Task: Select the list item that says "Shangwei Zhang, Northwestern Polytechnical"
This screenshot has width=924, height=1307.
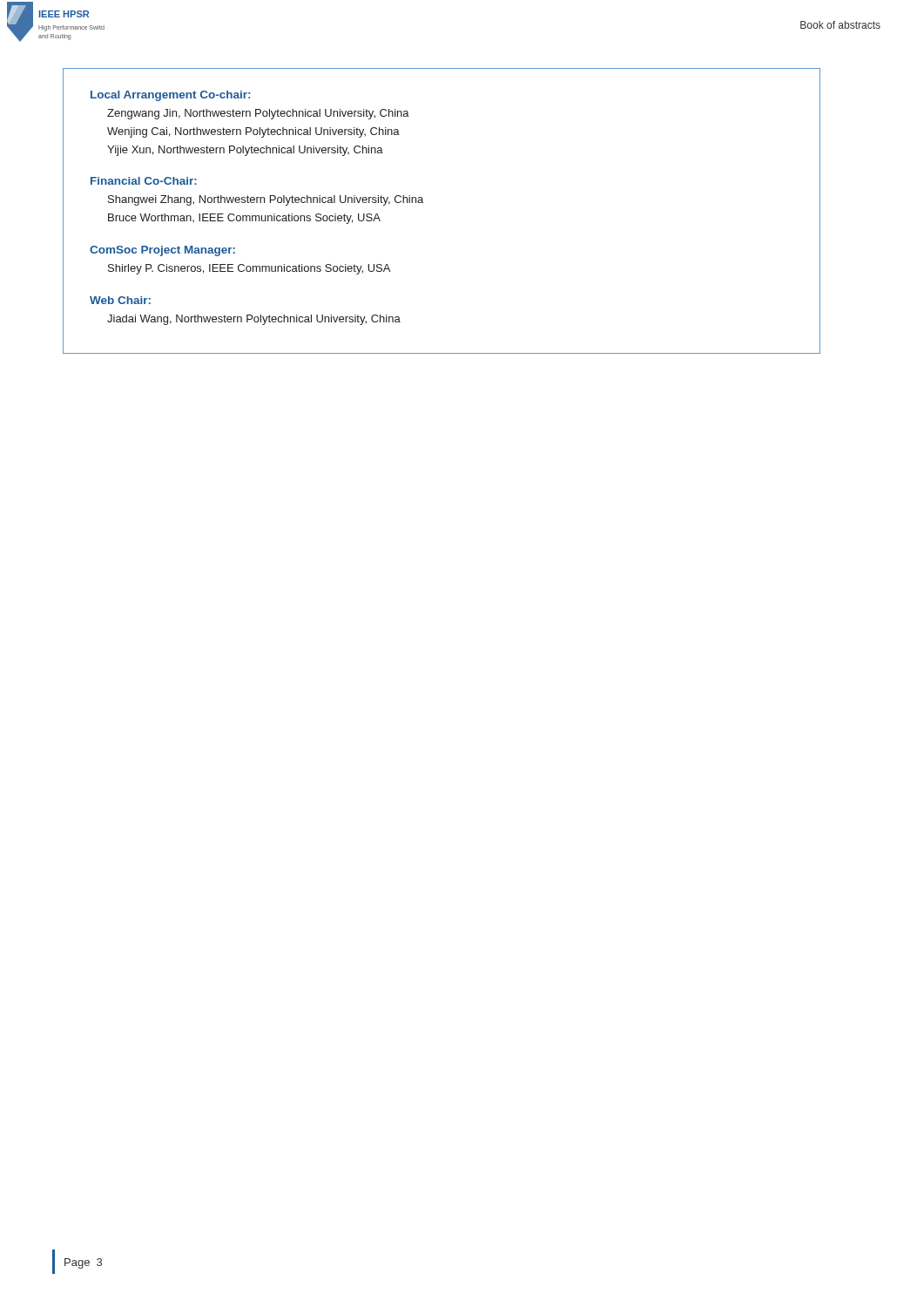Action: [x=265, y=199]
